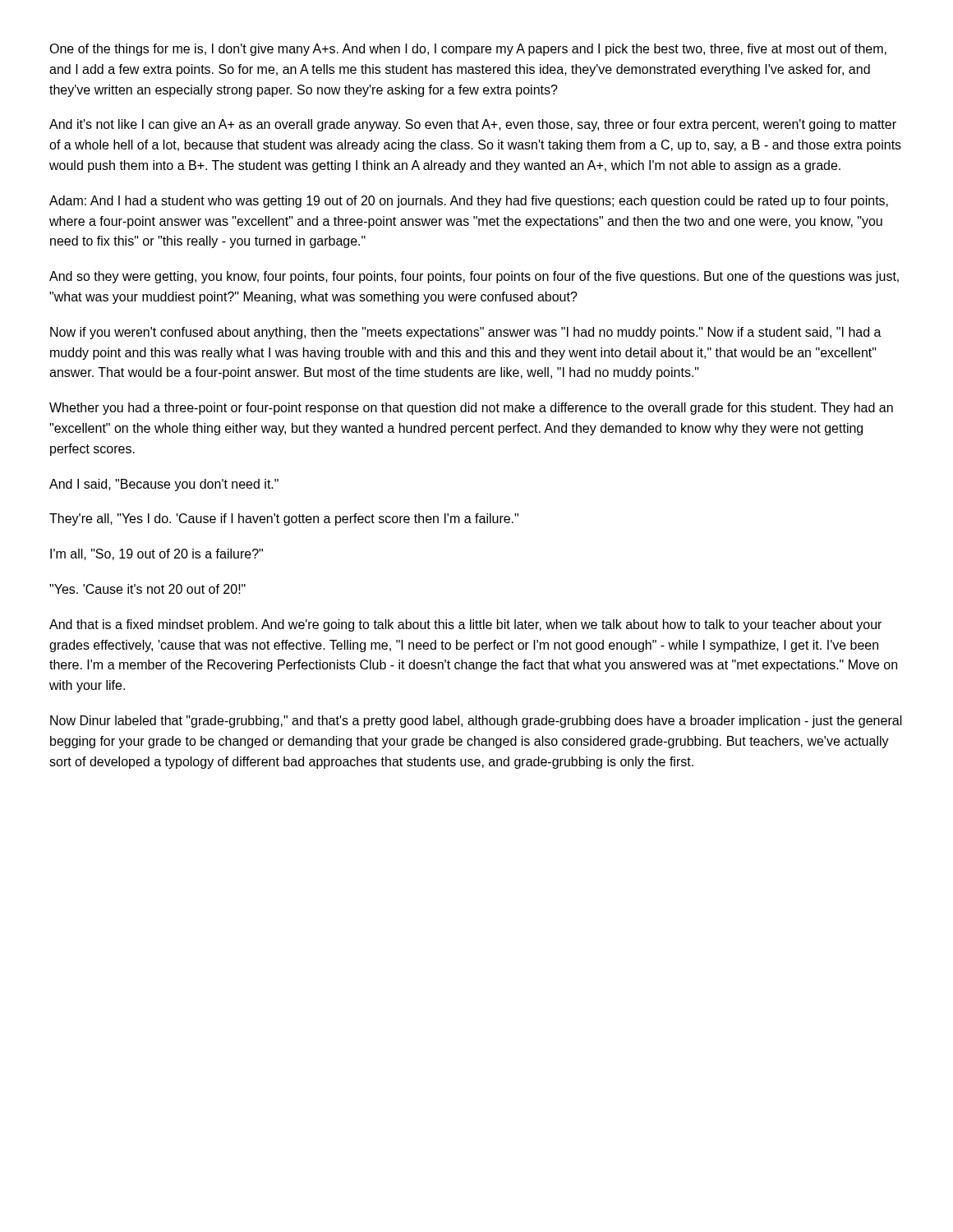Locate the block of text that opens with "And I said, "Because you don't"

tap(164, 484)
